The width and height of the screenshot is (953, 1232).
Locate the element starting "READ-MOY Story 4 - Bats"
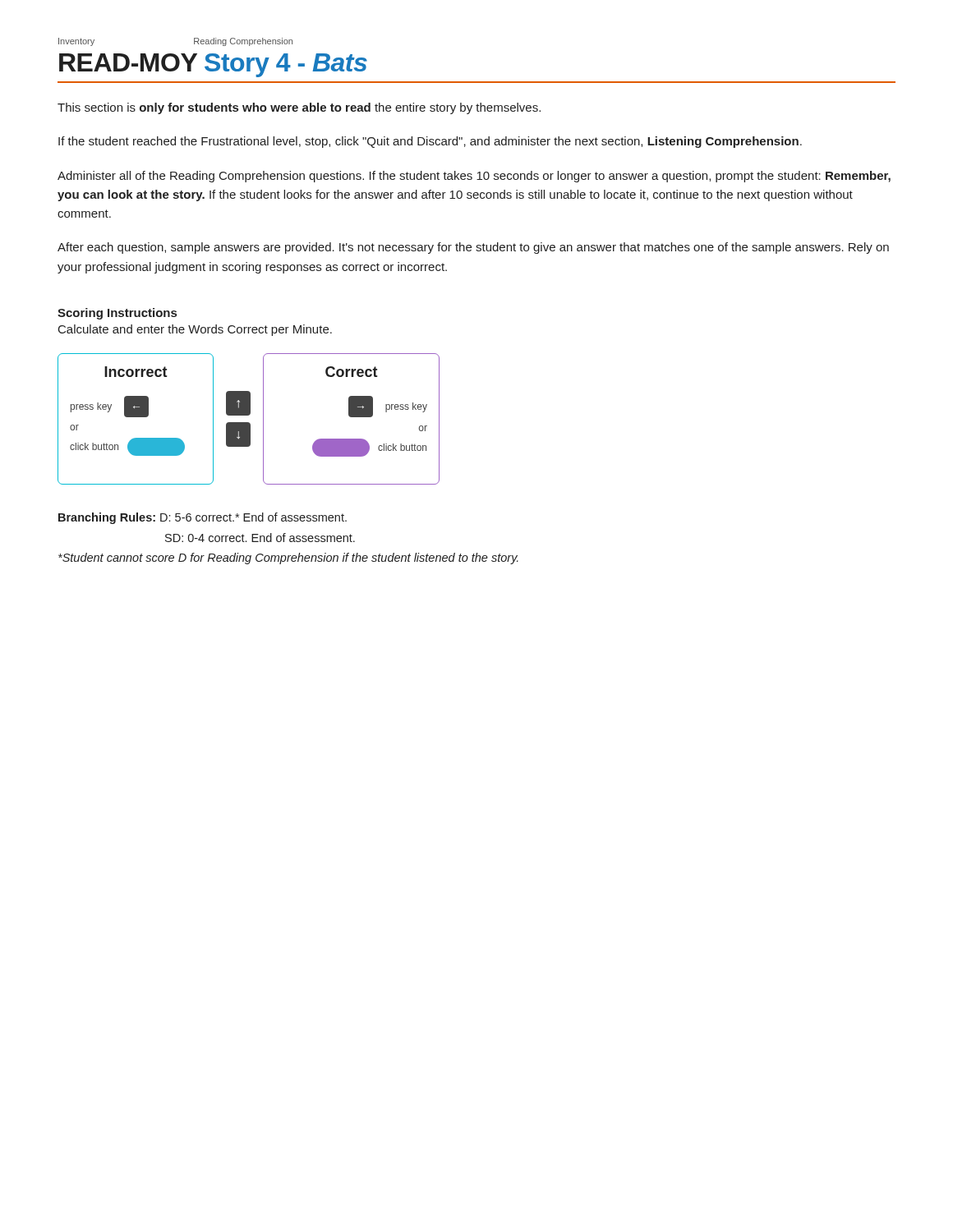click(x=213, y=65)
